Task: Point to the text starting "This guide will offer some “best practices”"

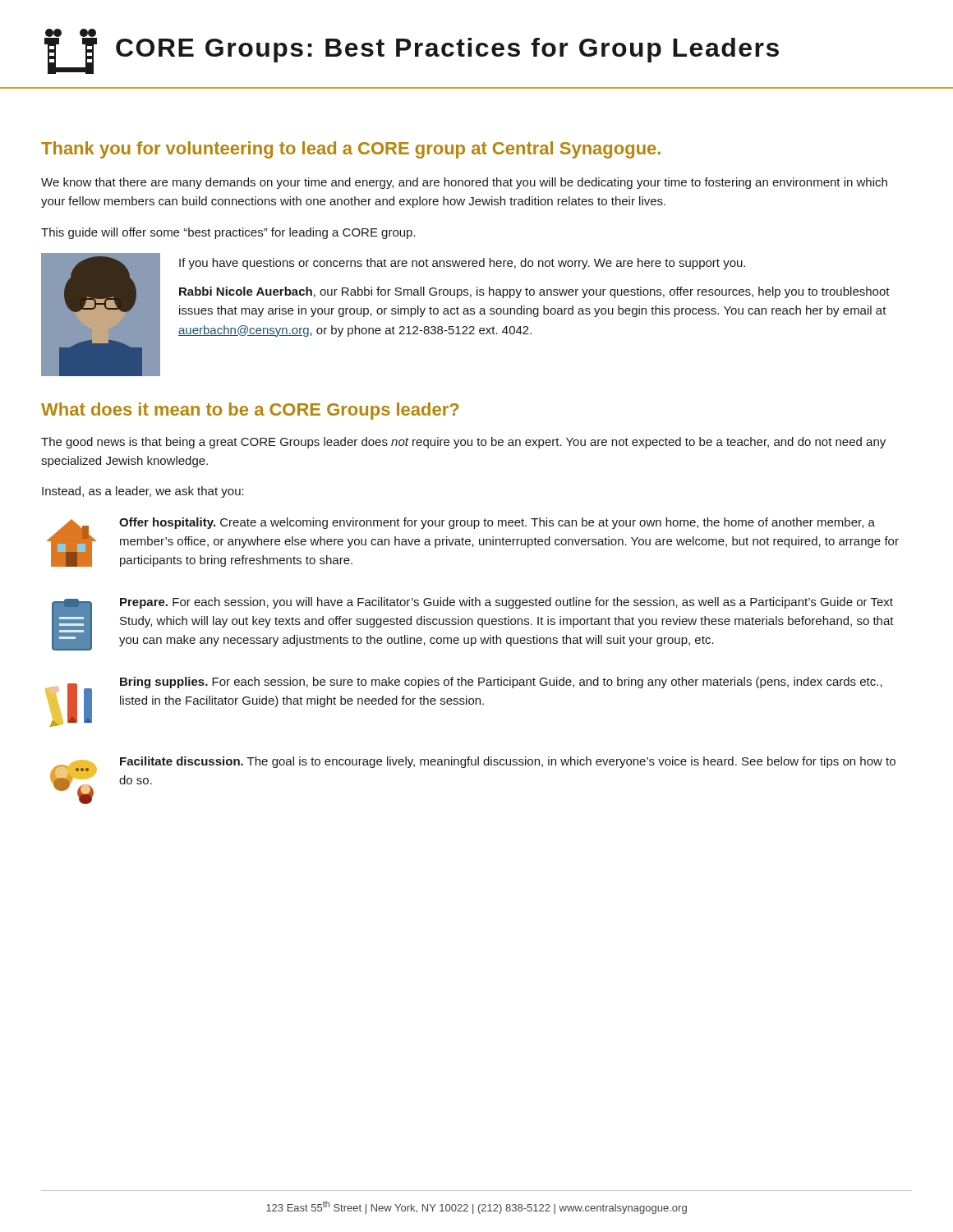Action: [228, 233]
